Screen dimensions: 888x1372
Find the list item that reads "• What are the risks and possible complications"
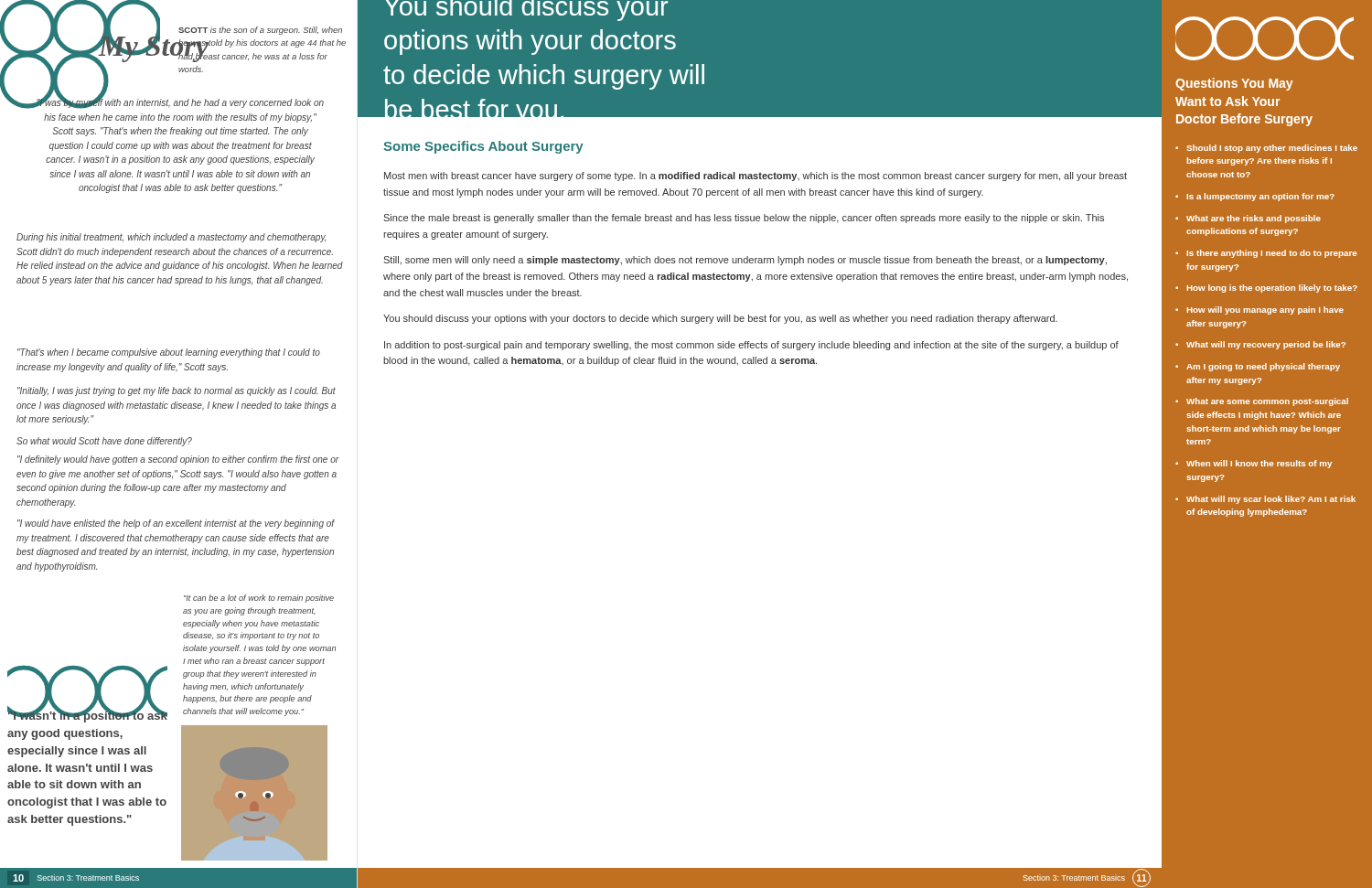coord(1248,224)
